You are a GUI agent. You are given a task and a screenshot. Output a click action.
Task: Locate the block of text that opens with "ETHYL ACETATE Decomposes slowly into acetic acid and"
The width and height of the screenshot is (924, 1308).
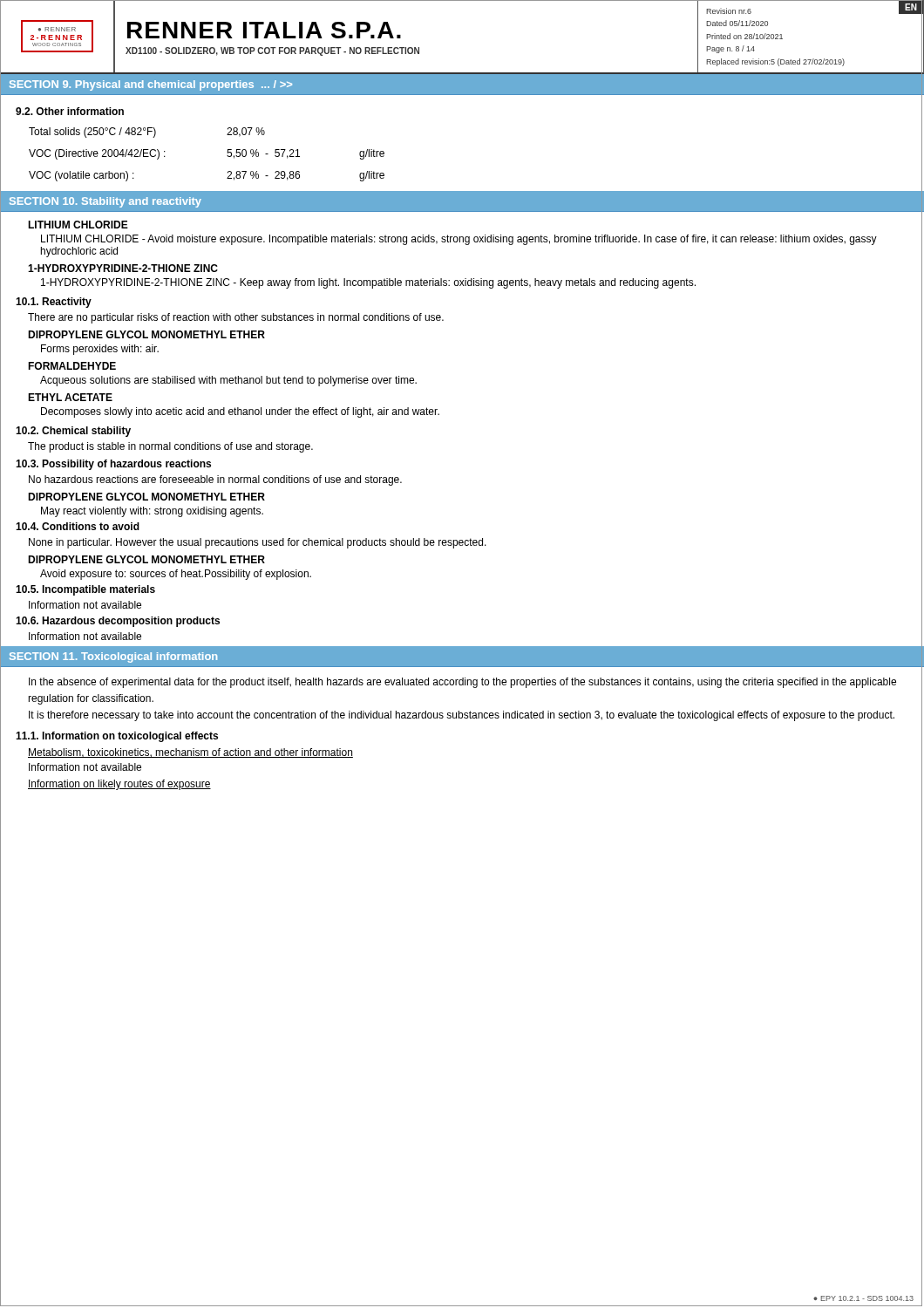tap(70, 397)
